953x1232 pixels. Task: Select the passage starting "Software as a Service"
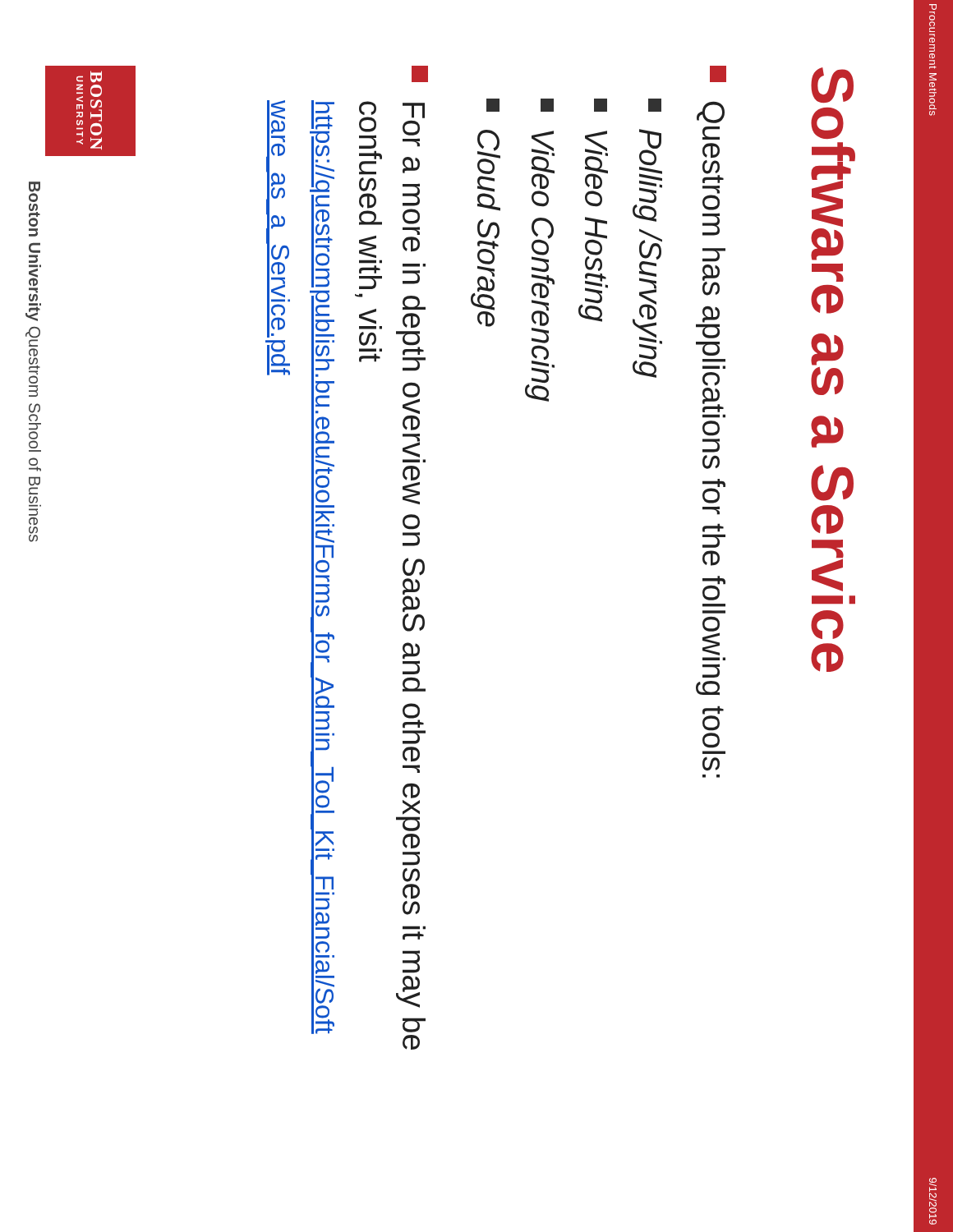pyautogui.click(x=832, y=370)
